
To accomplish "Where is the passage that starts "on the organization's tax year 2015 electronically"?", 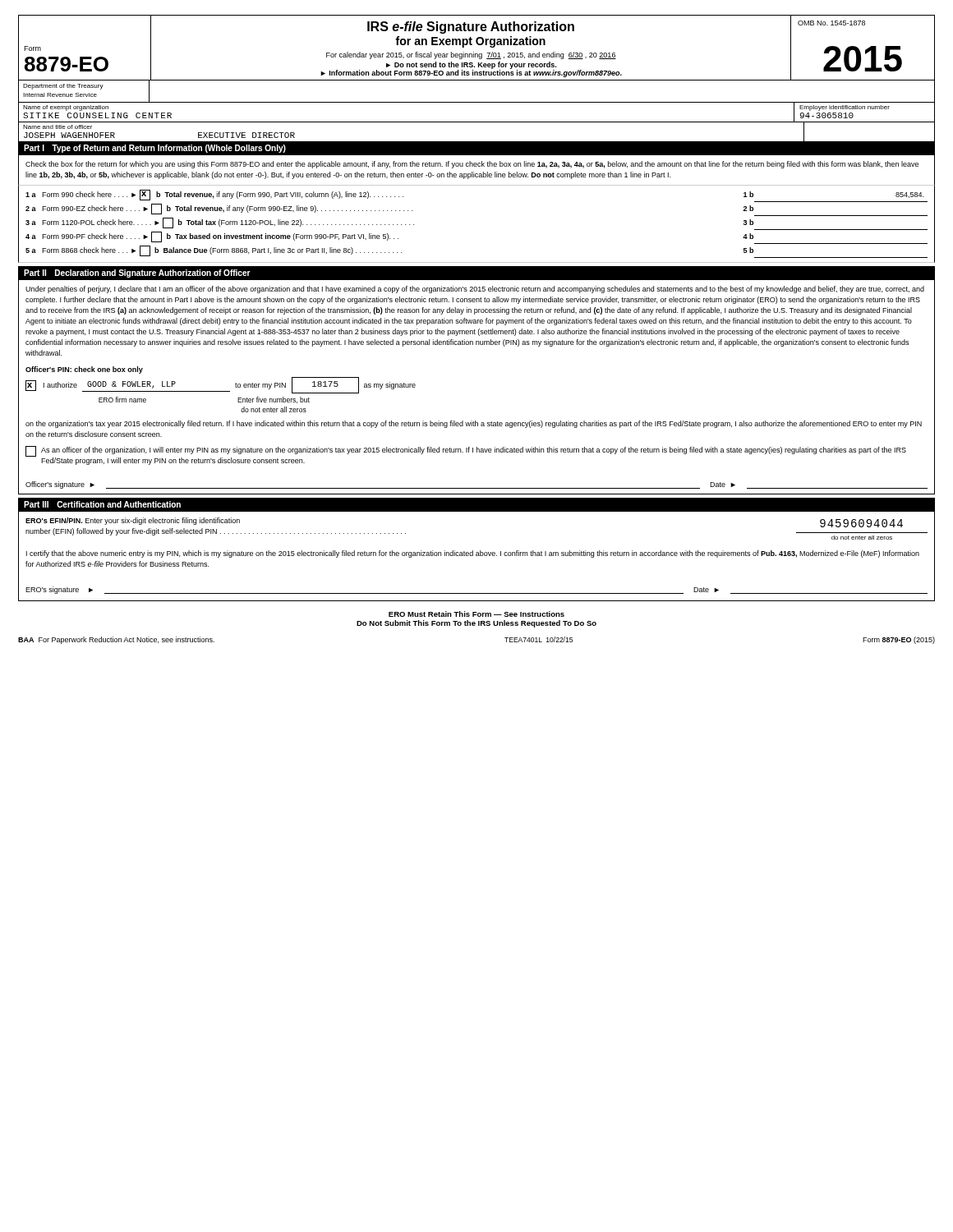I will [x=474, y=429].
